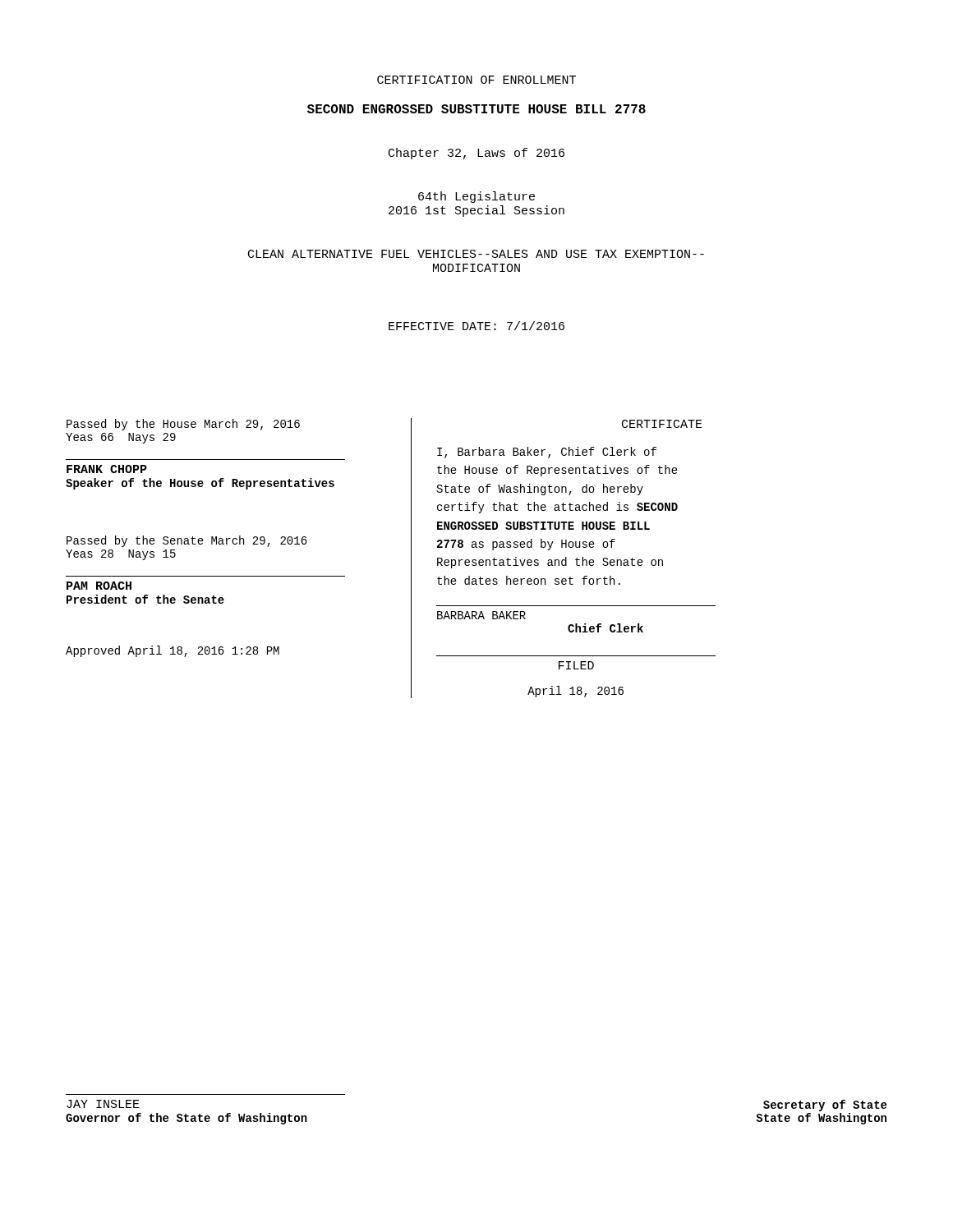
Task: Click where it says "EFFECTIVE DATE: 7/1/2016"
Action: 476,327
